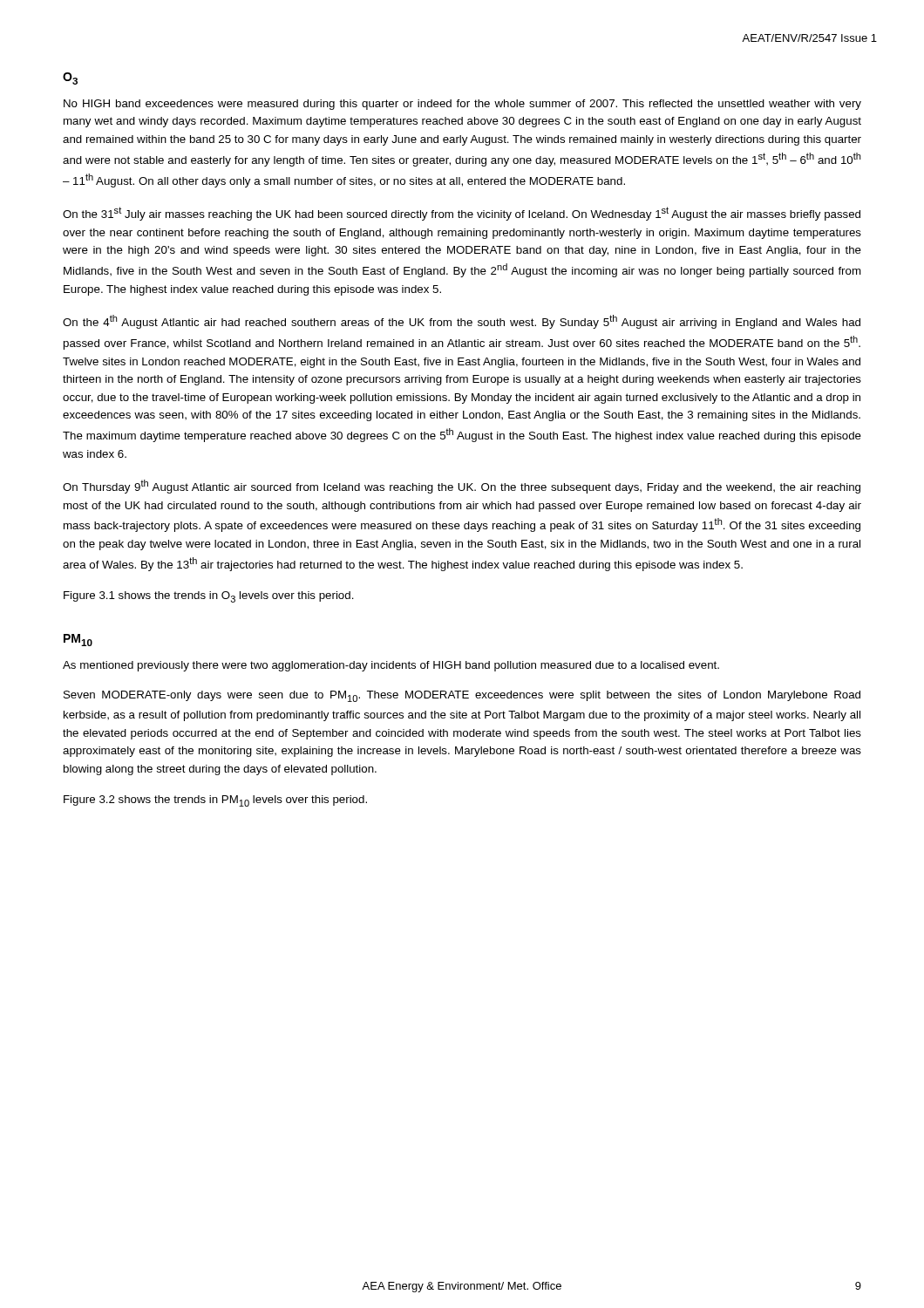Find the text starting "As mentioned previously there"

tap(391, 665)
